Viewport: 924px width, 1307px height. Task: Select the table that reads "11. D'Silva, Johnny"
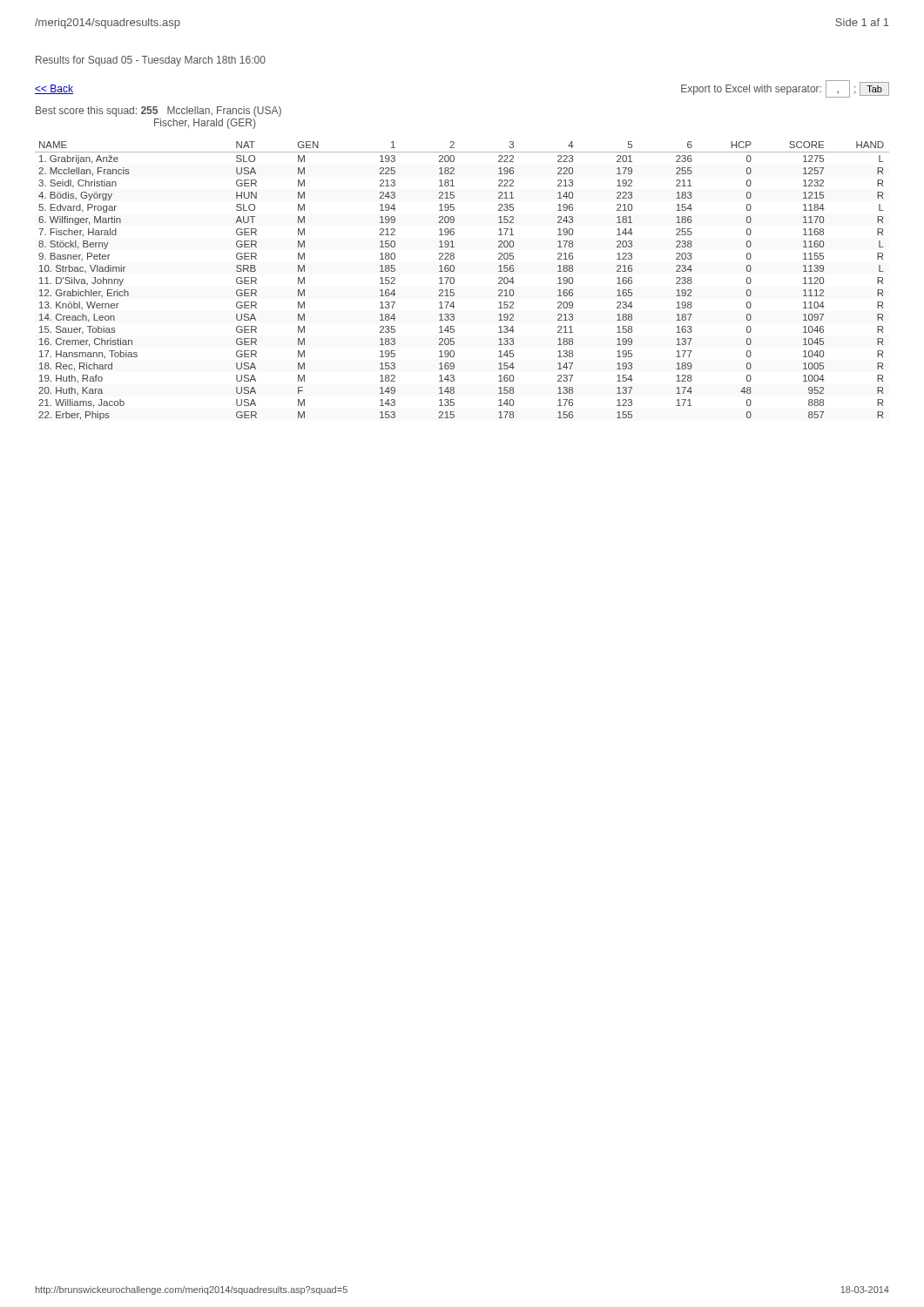click(x=462, y=279)
